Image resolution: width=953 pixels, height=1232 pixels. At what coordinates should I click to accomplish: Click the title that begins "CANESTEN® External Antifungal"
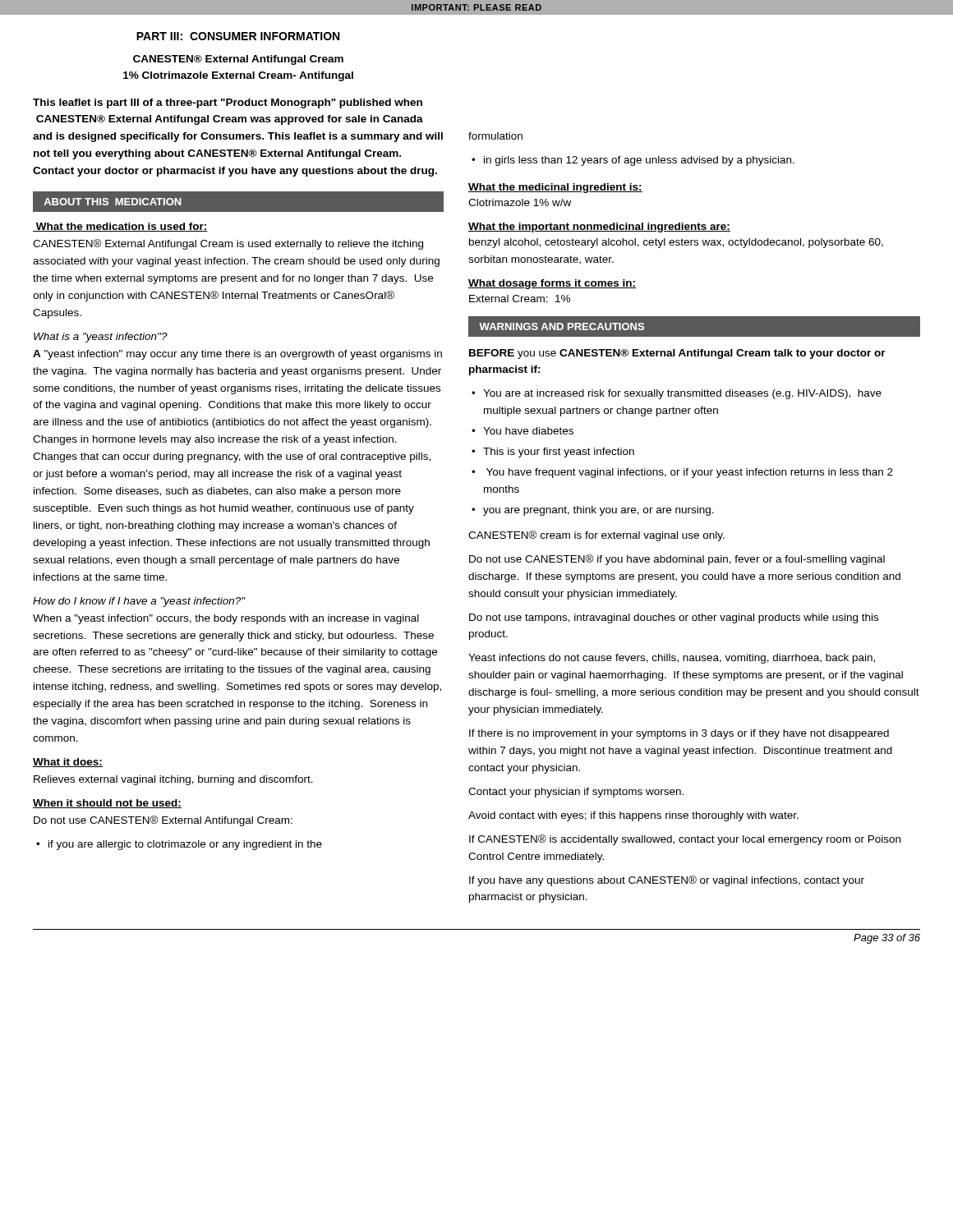pyautogui.click(x=238, y=67)
